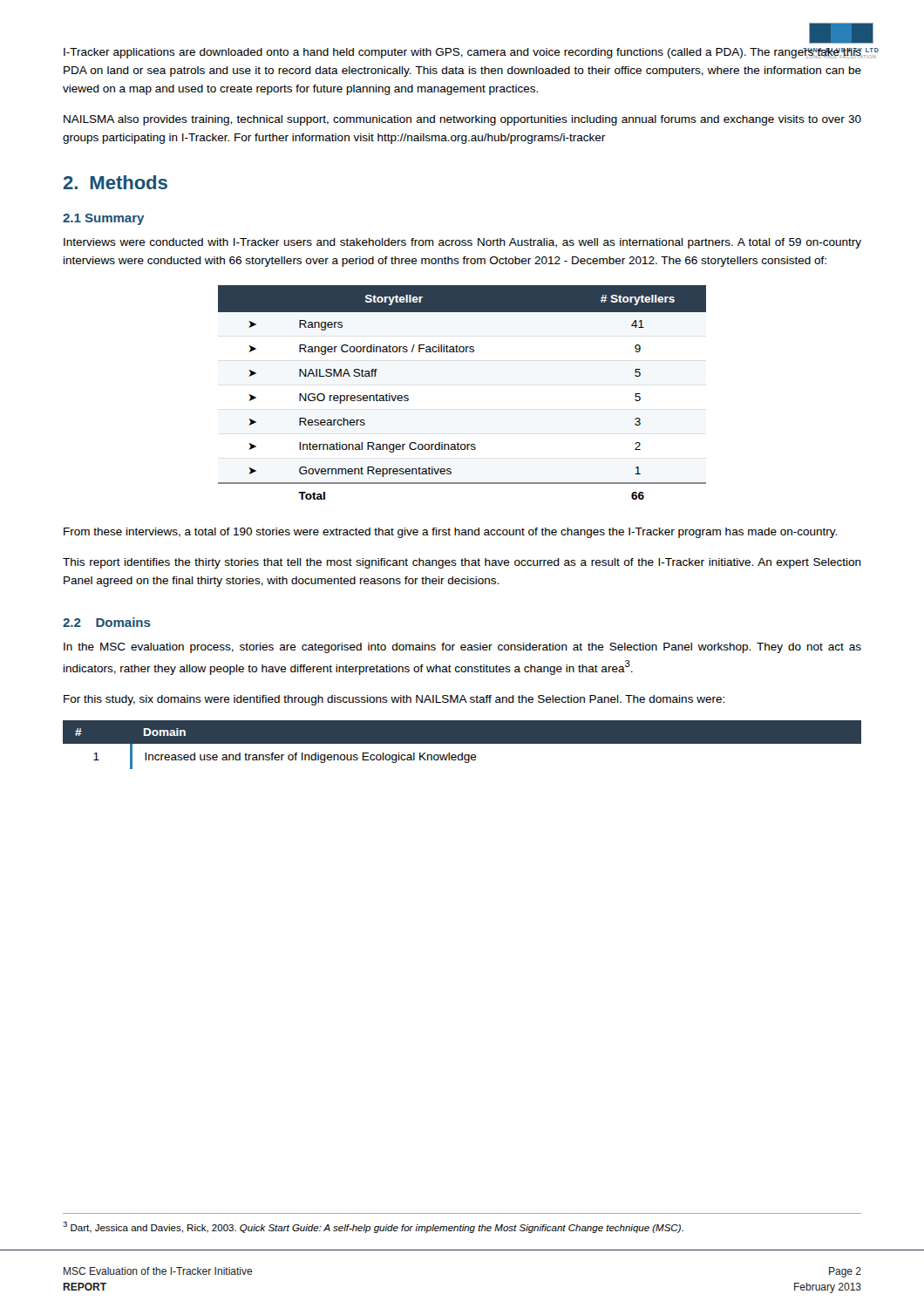Click on the footnote containing "3 Dart, Jessica and Davies, Rick, 2003."

(462, 1227)
